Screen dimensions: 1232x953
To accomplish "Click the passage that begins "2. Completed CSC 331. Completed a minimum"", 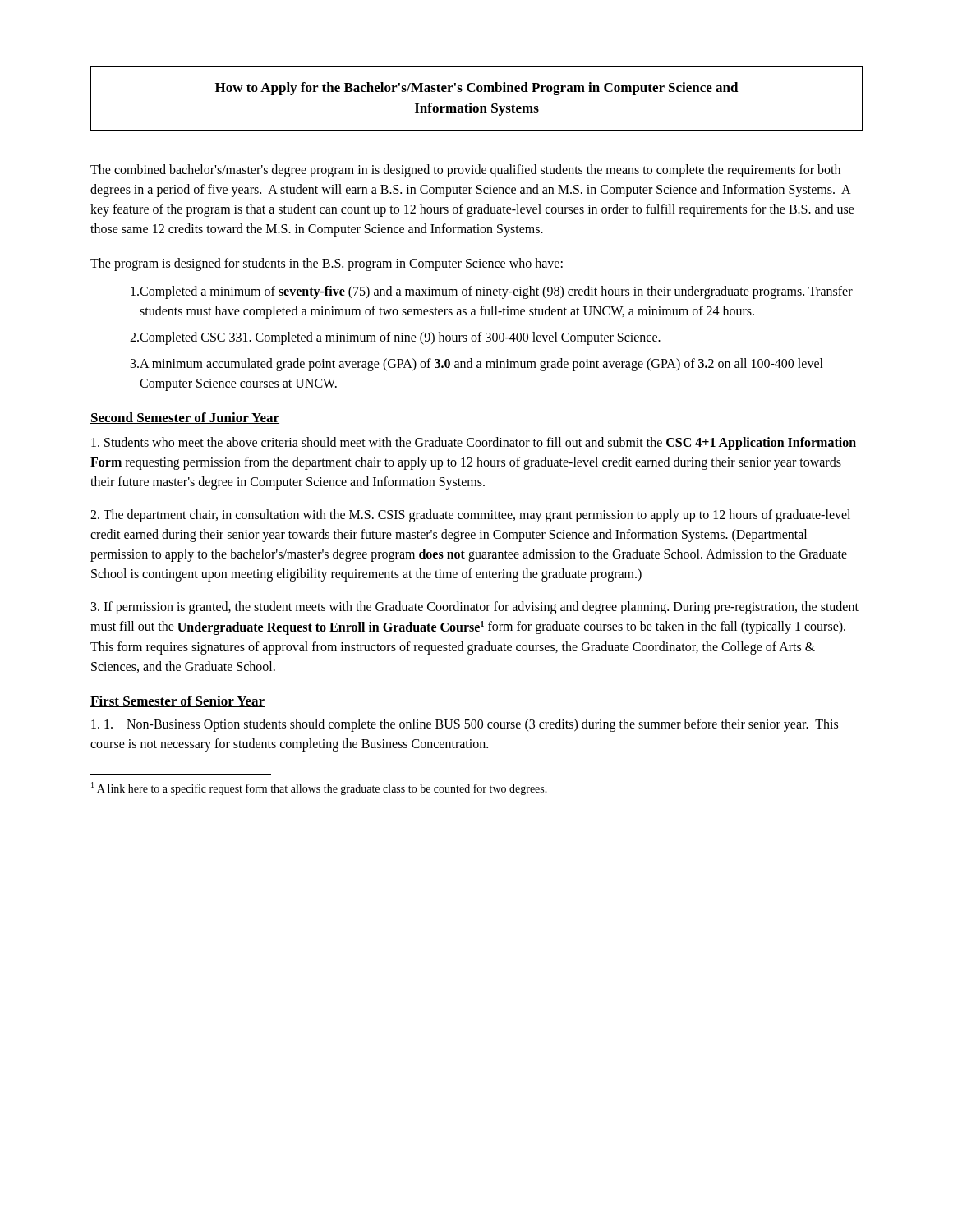I will (476, 338).
